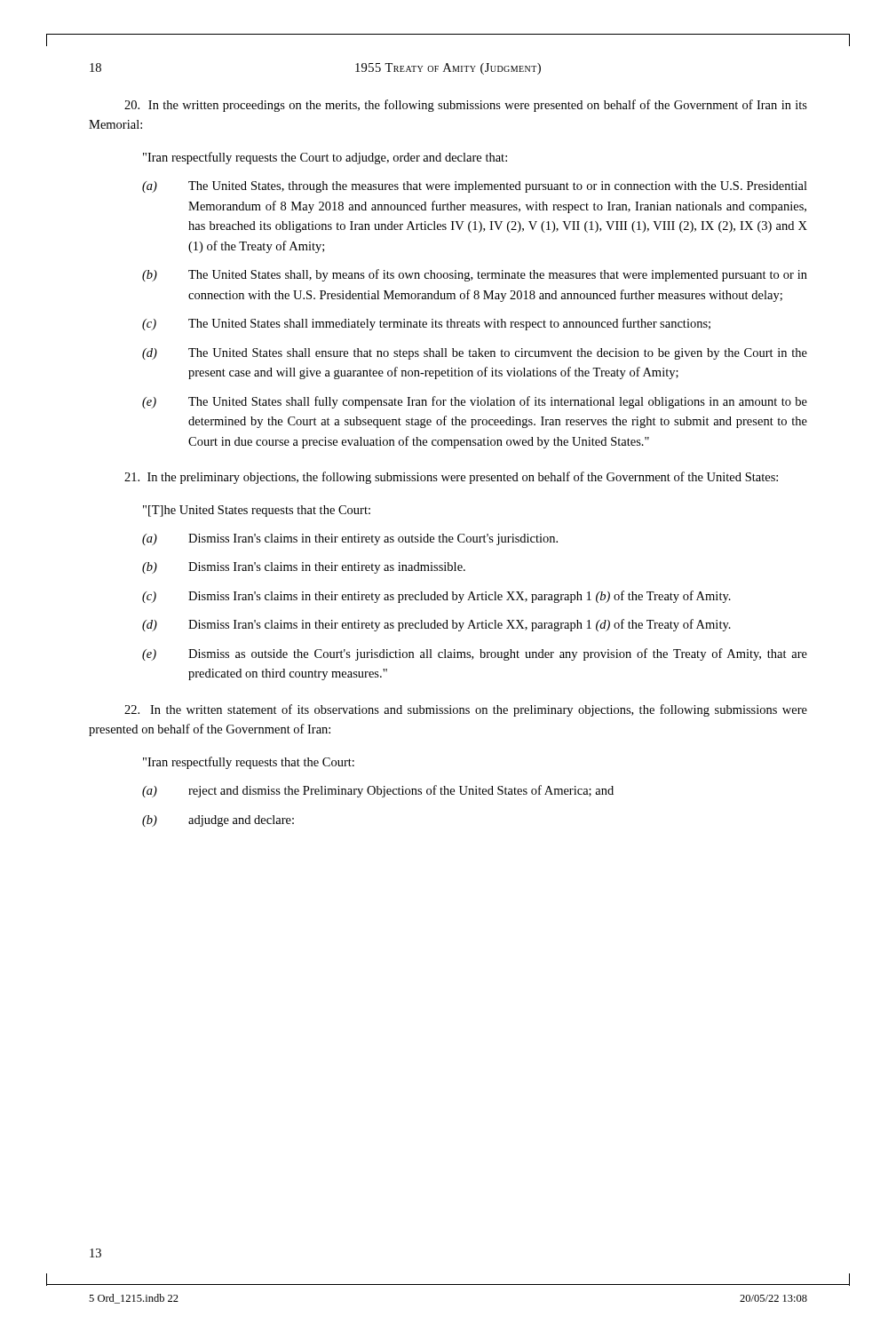Click the passage that begins "(a) reject and dismiss"

point(475,791)
